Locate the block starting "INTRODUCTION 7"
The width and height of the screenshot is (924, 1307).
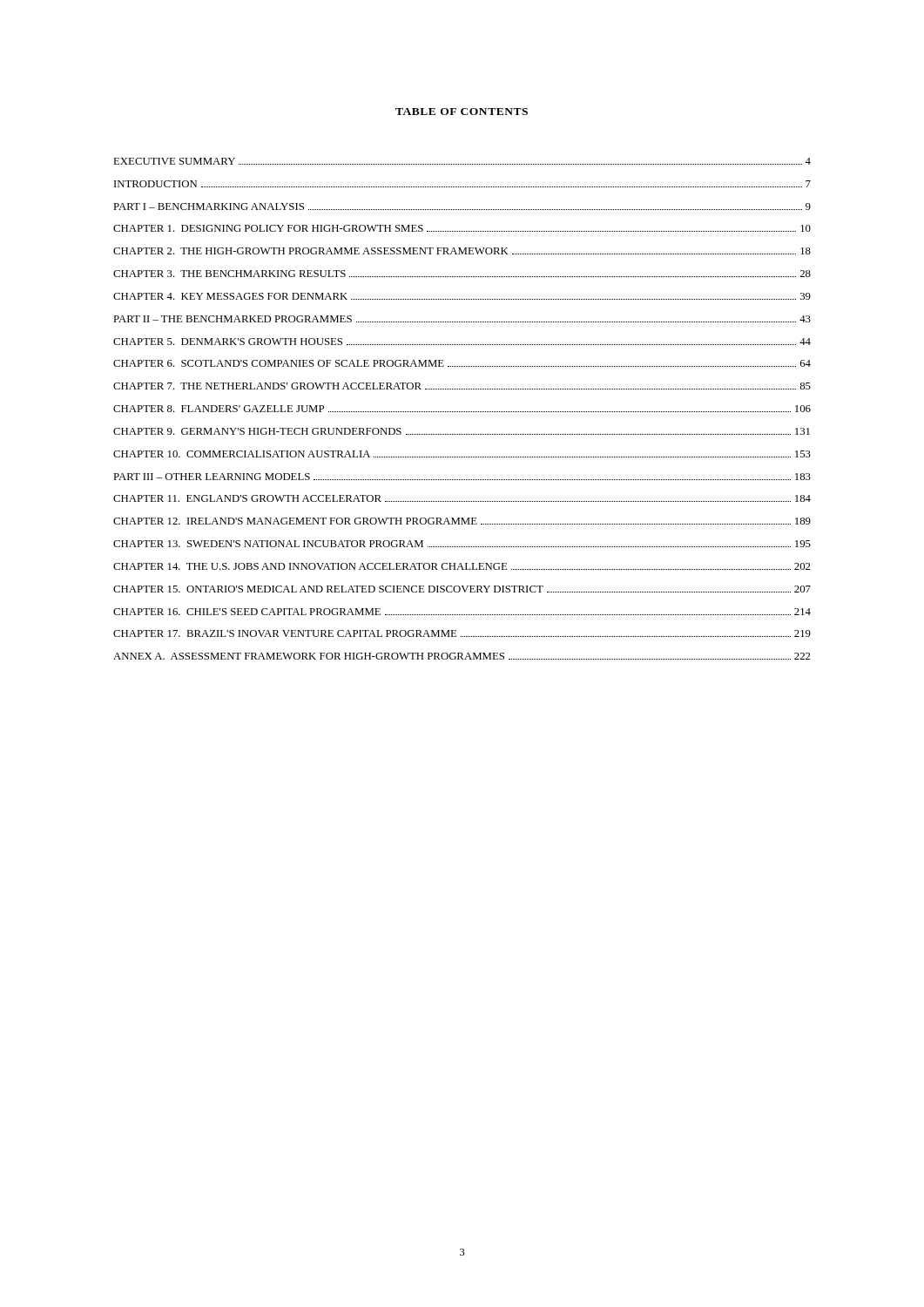click(x=462, y=185)
